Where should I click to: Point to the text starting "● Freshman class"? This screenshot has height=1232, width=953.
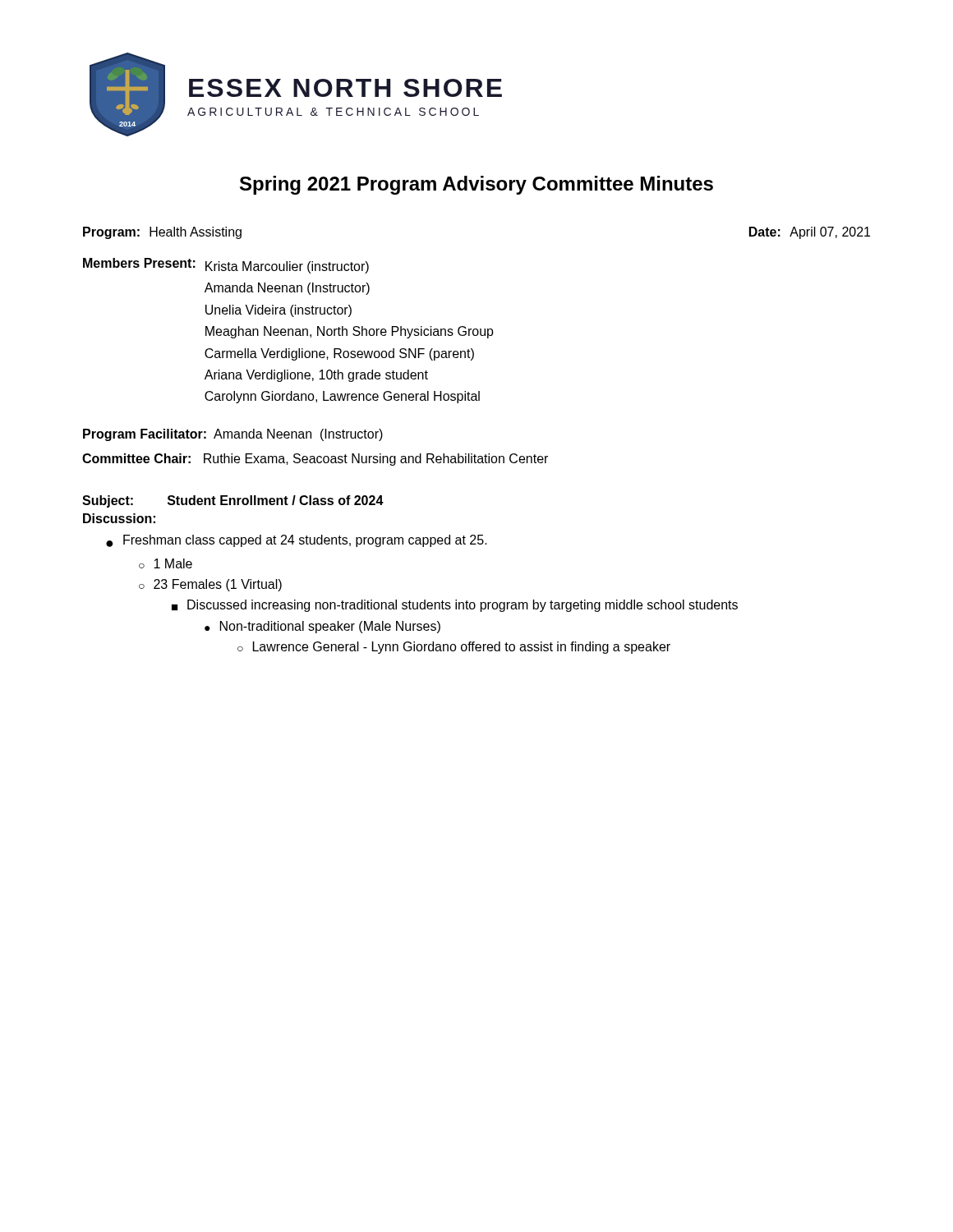(296, 543)
